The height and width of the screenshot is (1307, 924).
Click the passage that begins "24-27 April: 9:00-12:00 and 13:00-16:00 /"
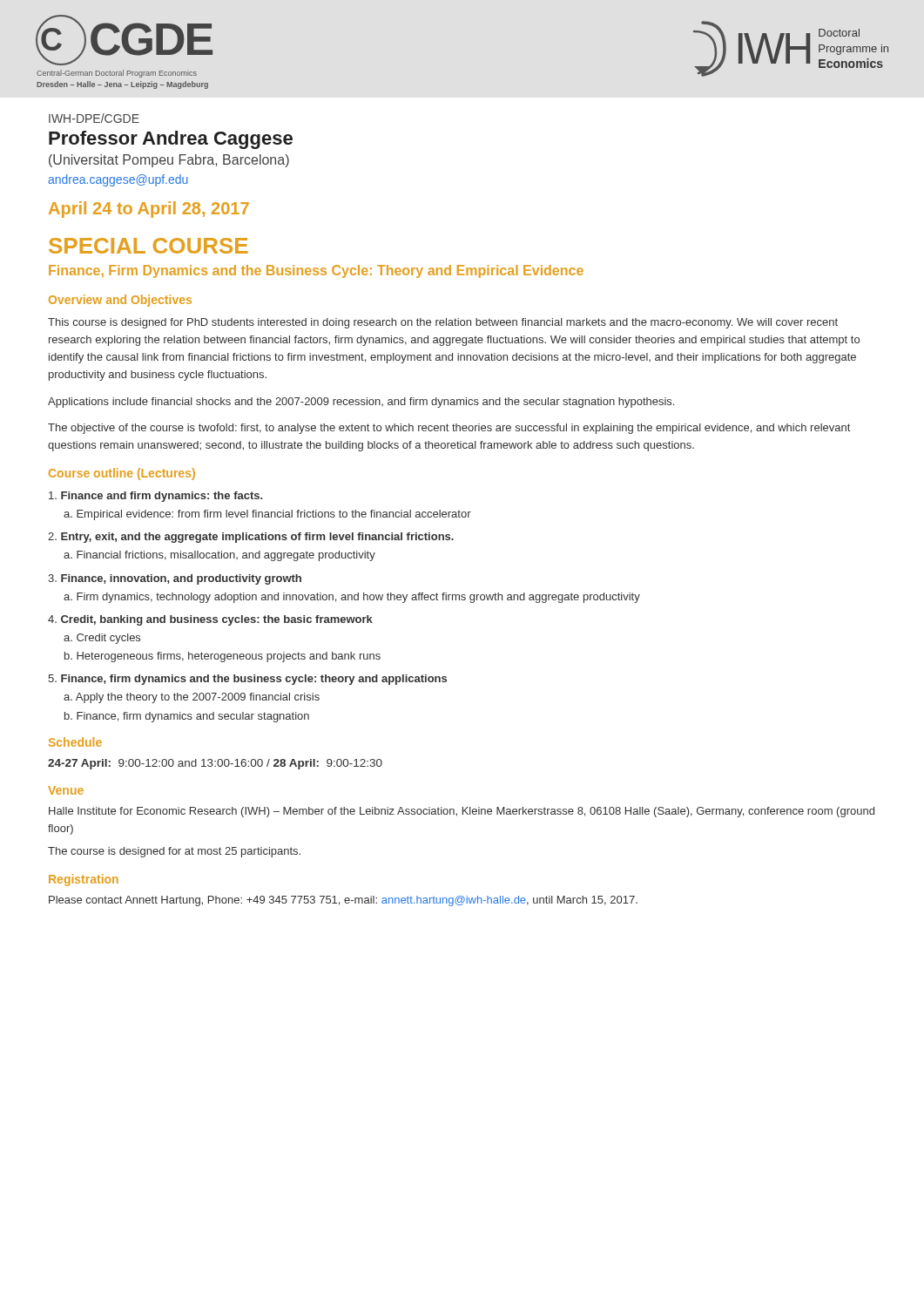[x=215, y=763]
